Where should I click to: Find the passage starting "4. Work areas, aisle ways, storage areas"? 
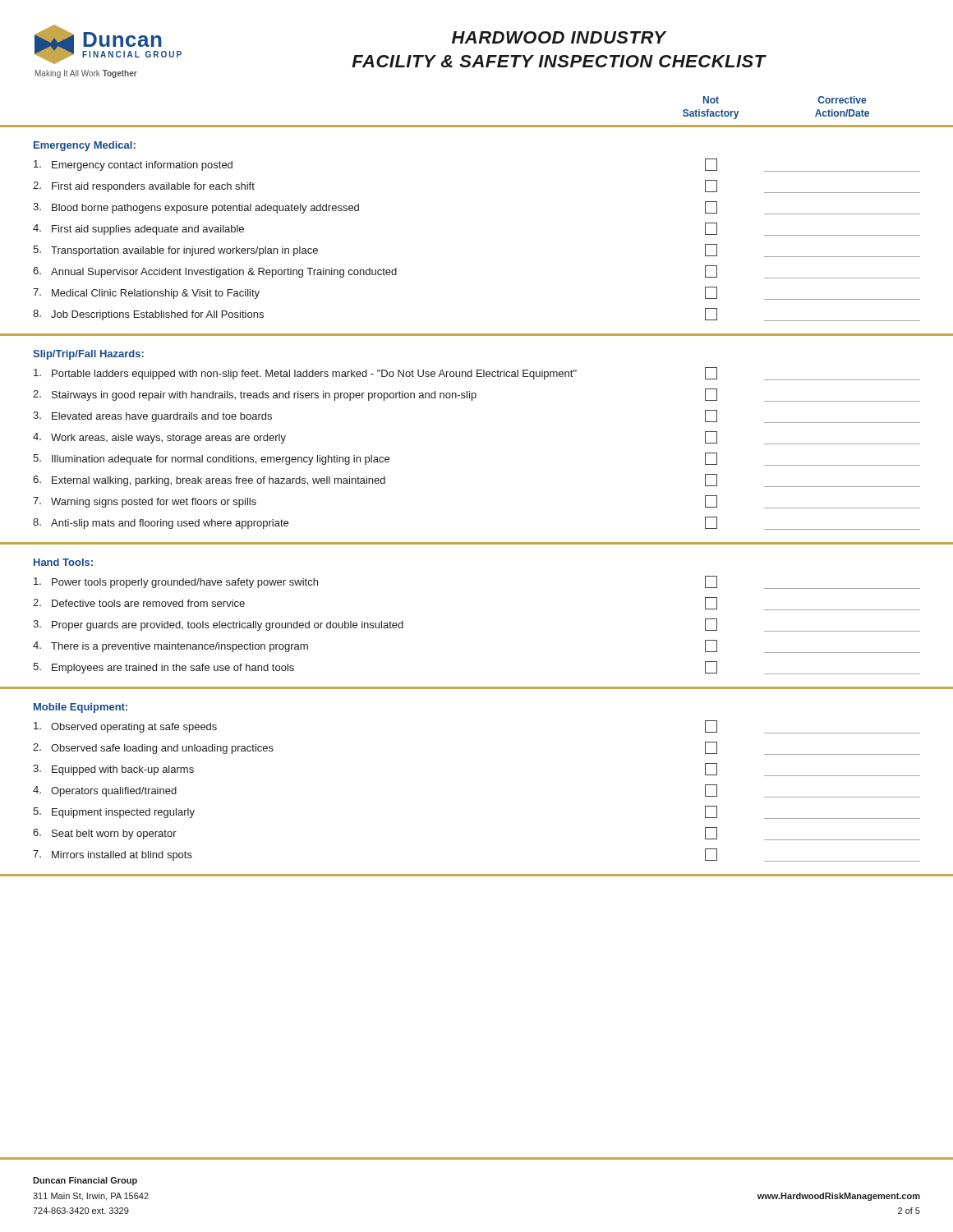pyautogui.click(x=152, y=437)
